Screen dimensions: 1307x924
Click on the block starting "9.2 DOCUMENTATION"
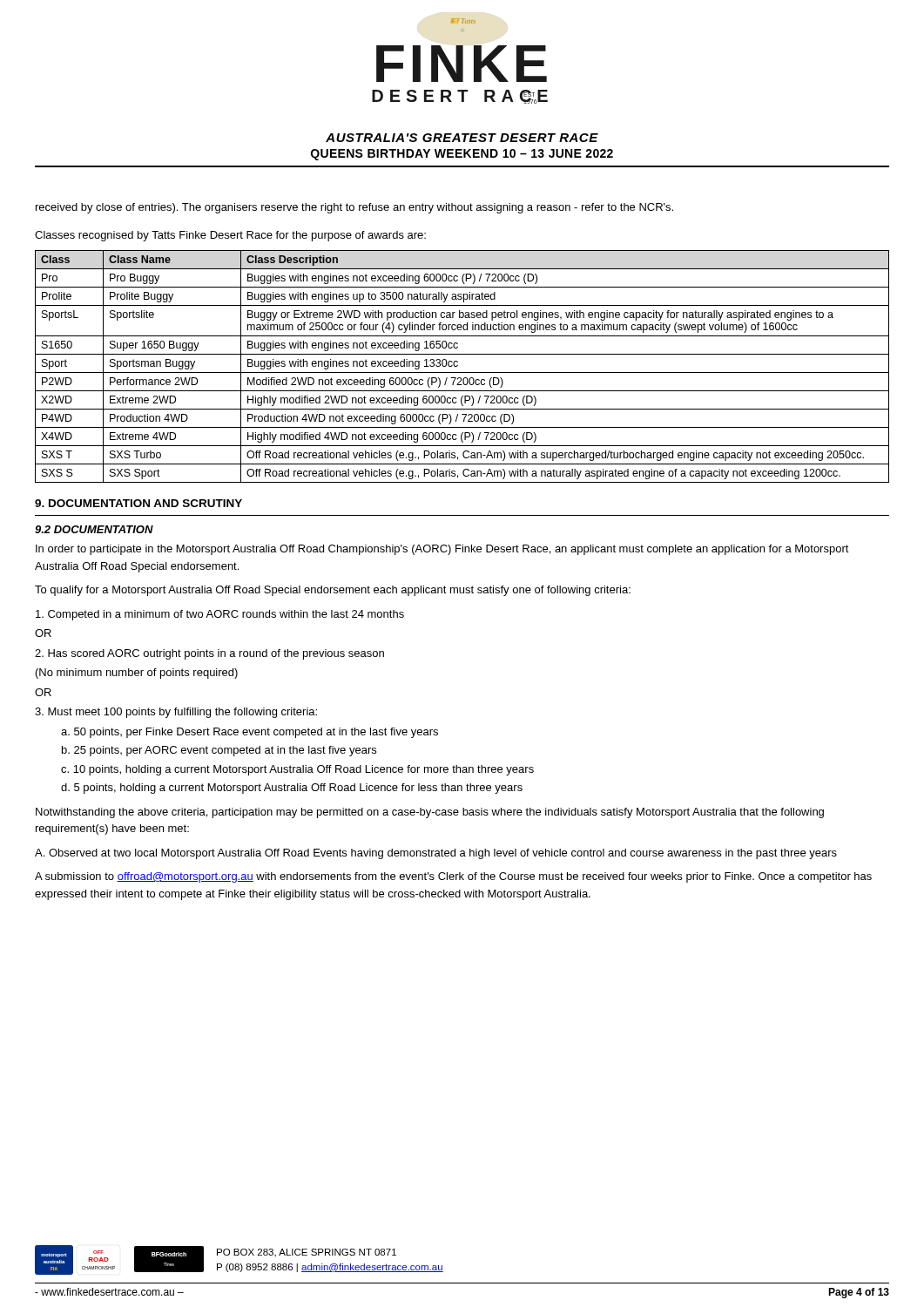tap(94, 529)
